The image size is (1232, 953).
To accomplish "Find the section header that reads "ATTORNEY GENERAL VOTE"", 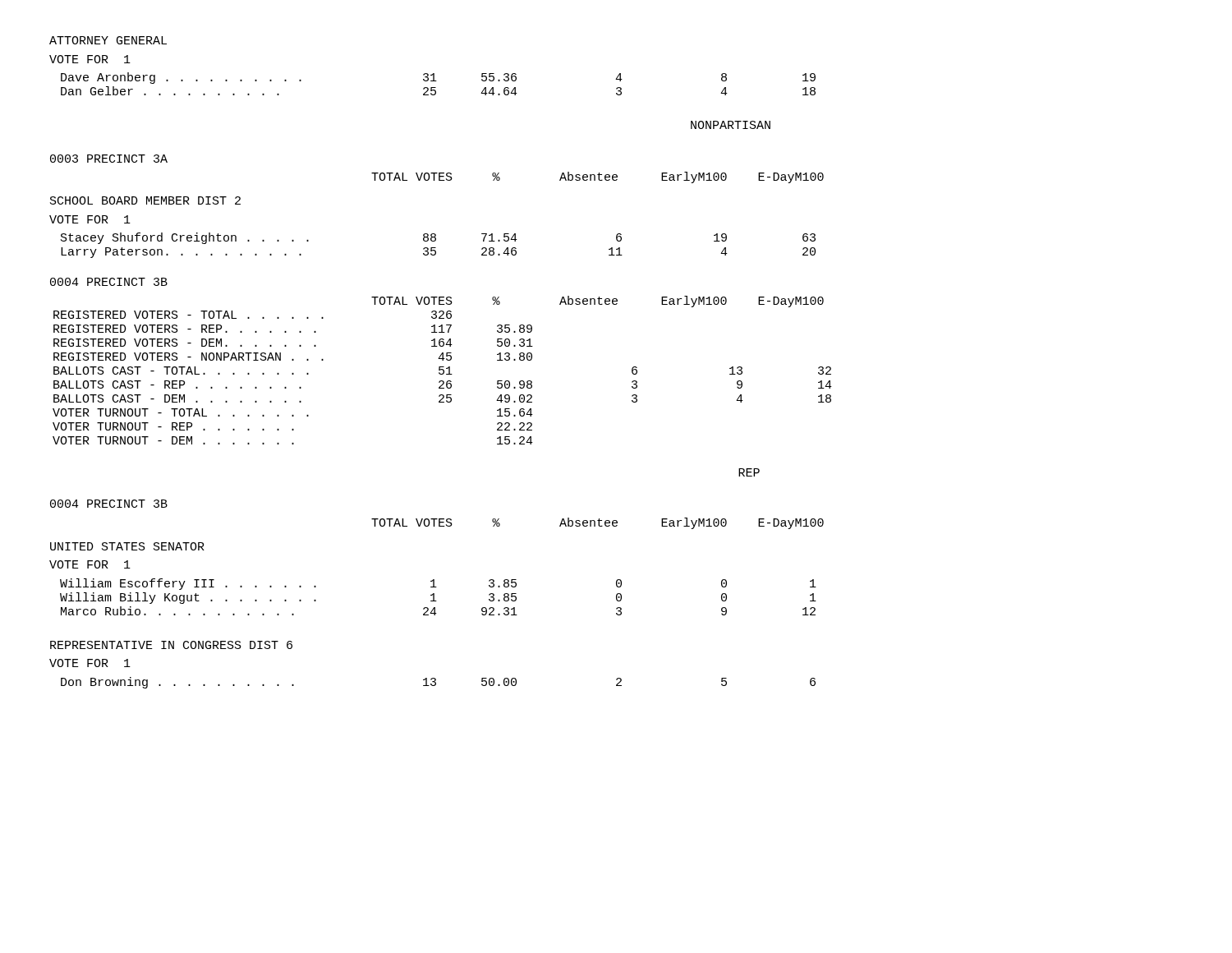I will [108, 51].
